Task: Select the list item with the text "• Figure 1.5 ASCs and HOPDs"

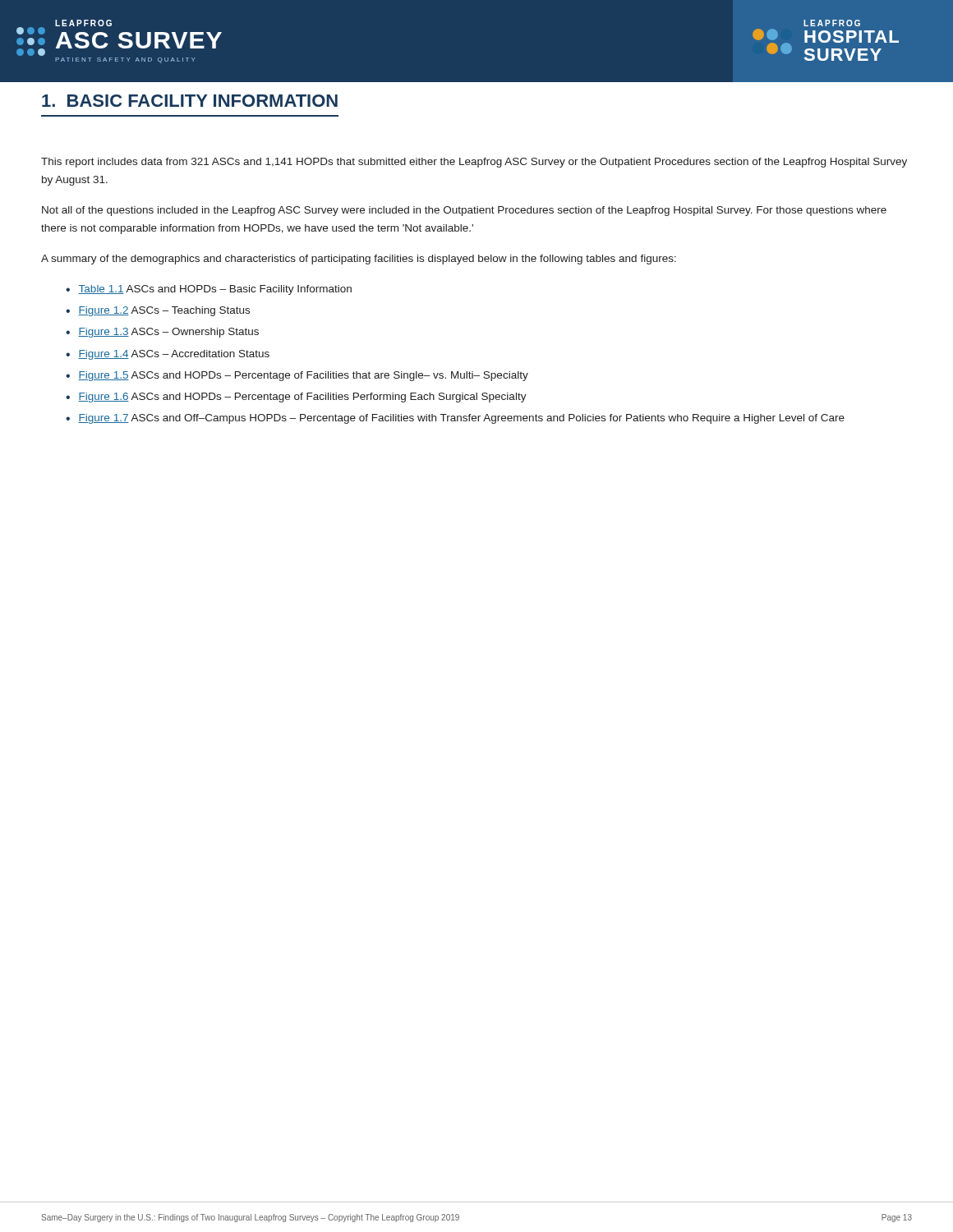Action: [x=297, y=375]
